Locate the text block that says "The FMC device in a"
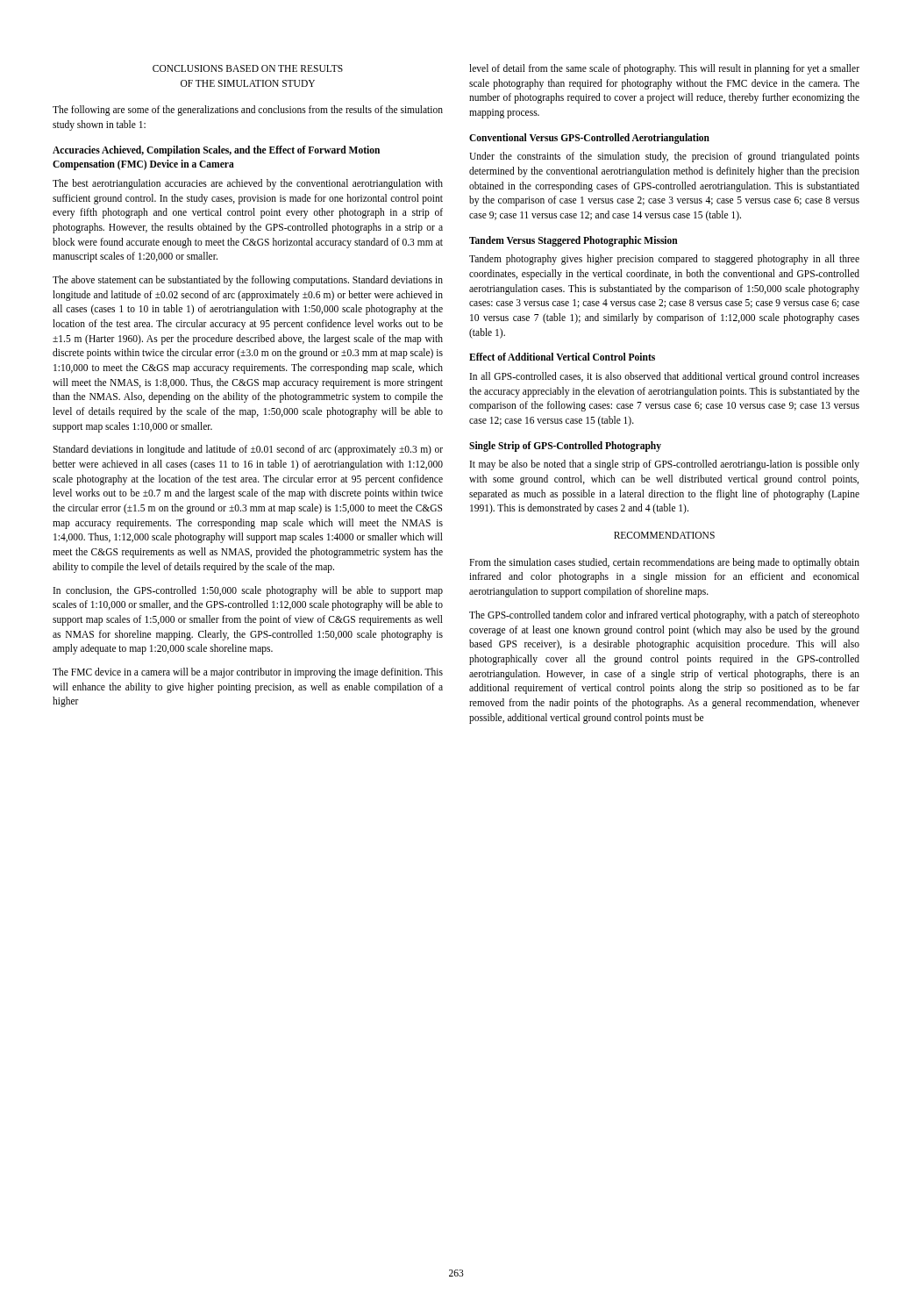 [x=248, y=687]
